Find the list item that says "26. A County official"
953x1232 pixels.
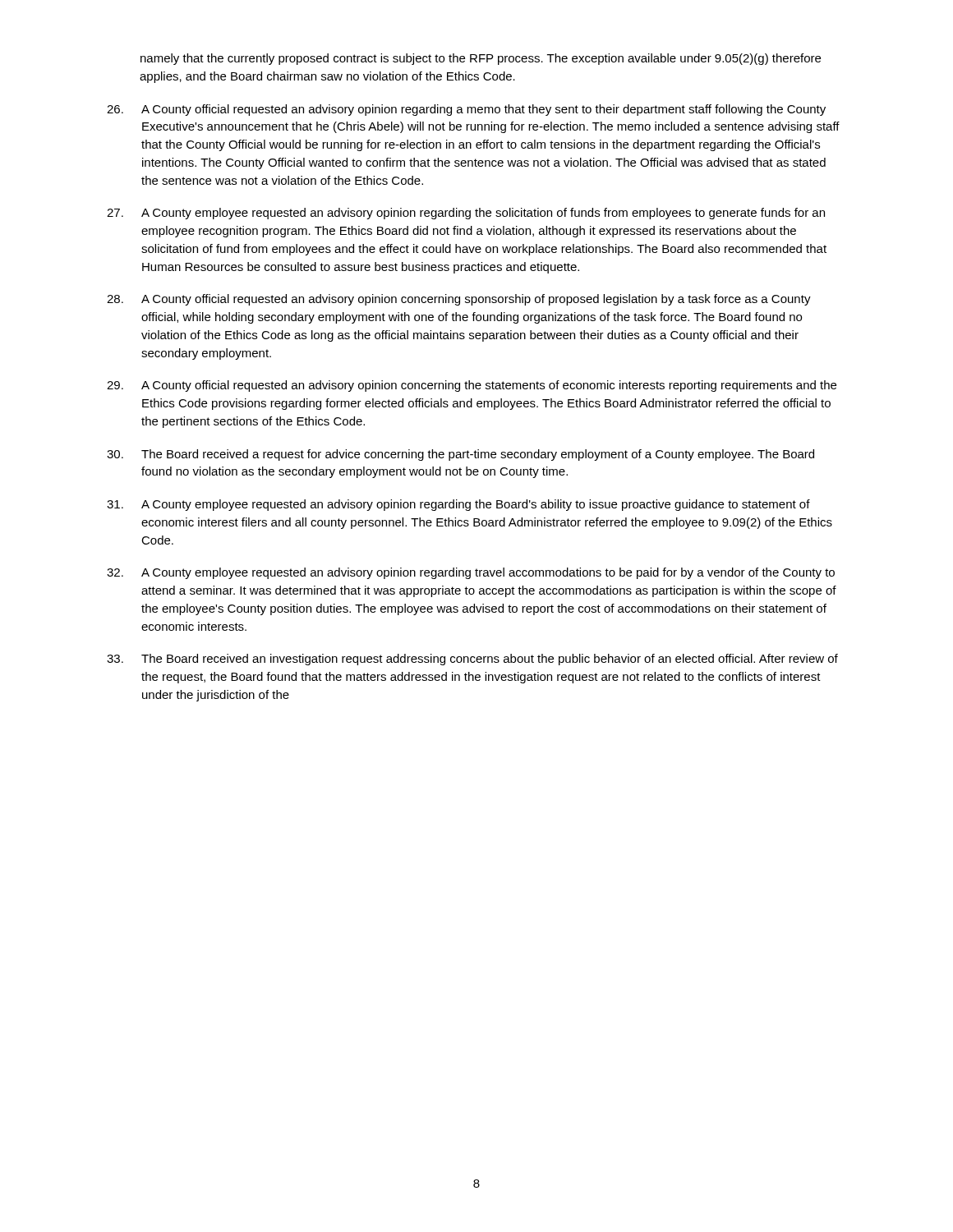pos(476,144)
